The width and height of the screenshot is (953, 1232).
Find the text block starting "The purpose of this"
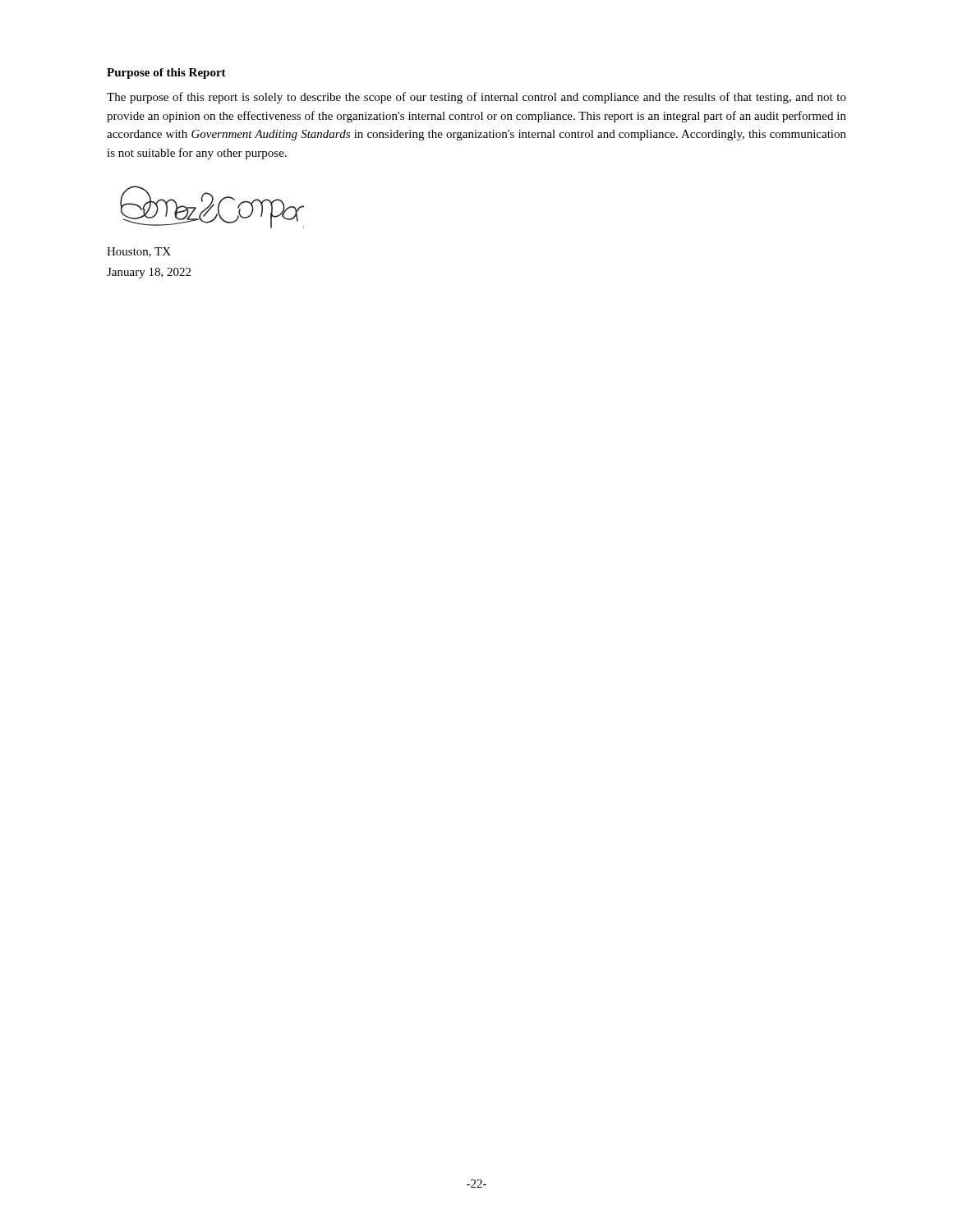click(476, 125)
